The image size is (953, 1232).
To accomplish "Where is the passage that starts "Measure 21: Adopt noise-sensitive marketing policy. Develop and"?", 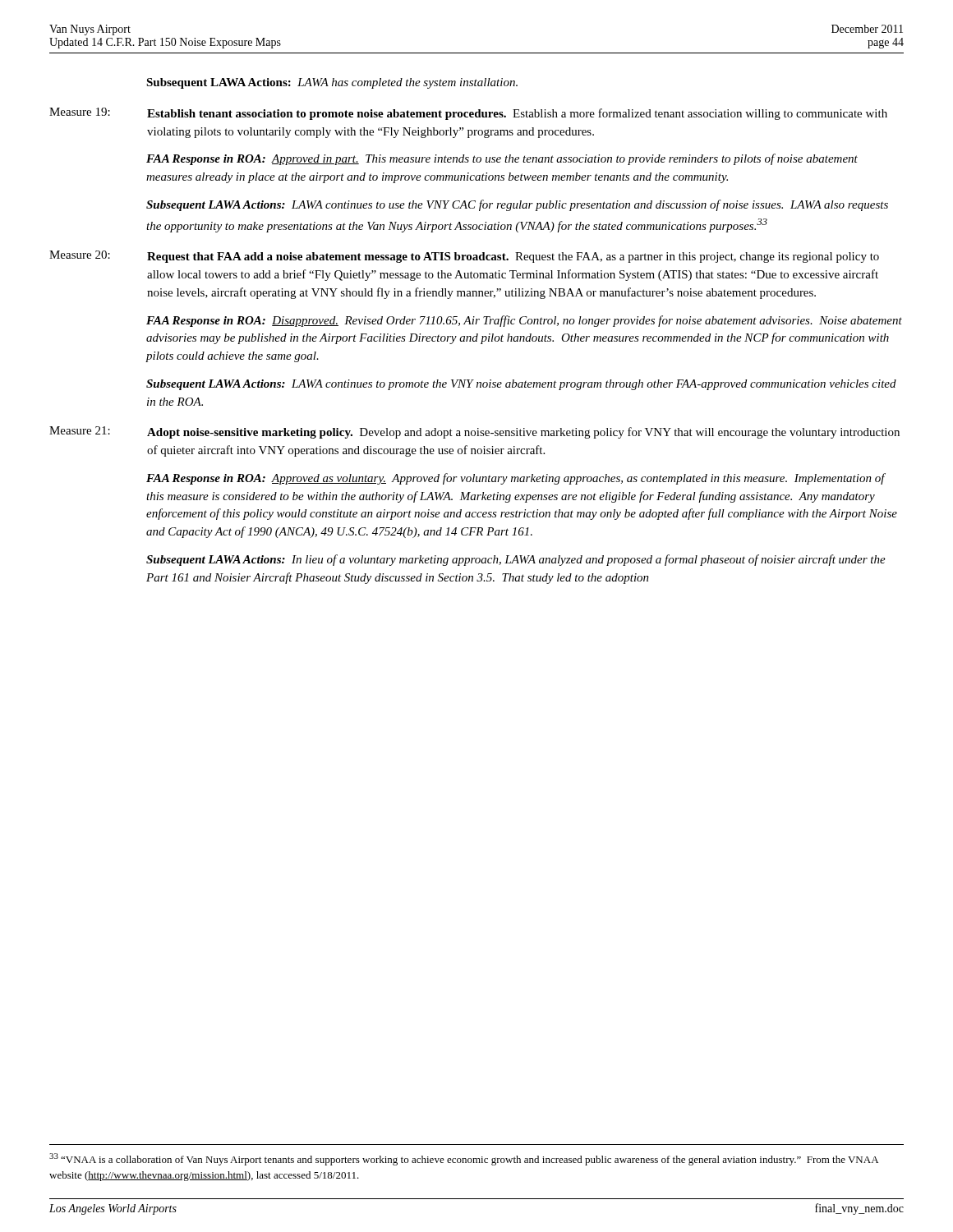I will tap(476, 442).
